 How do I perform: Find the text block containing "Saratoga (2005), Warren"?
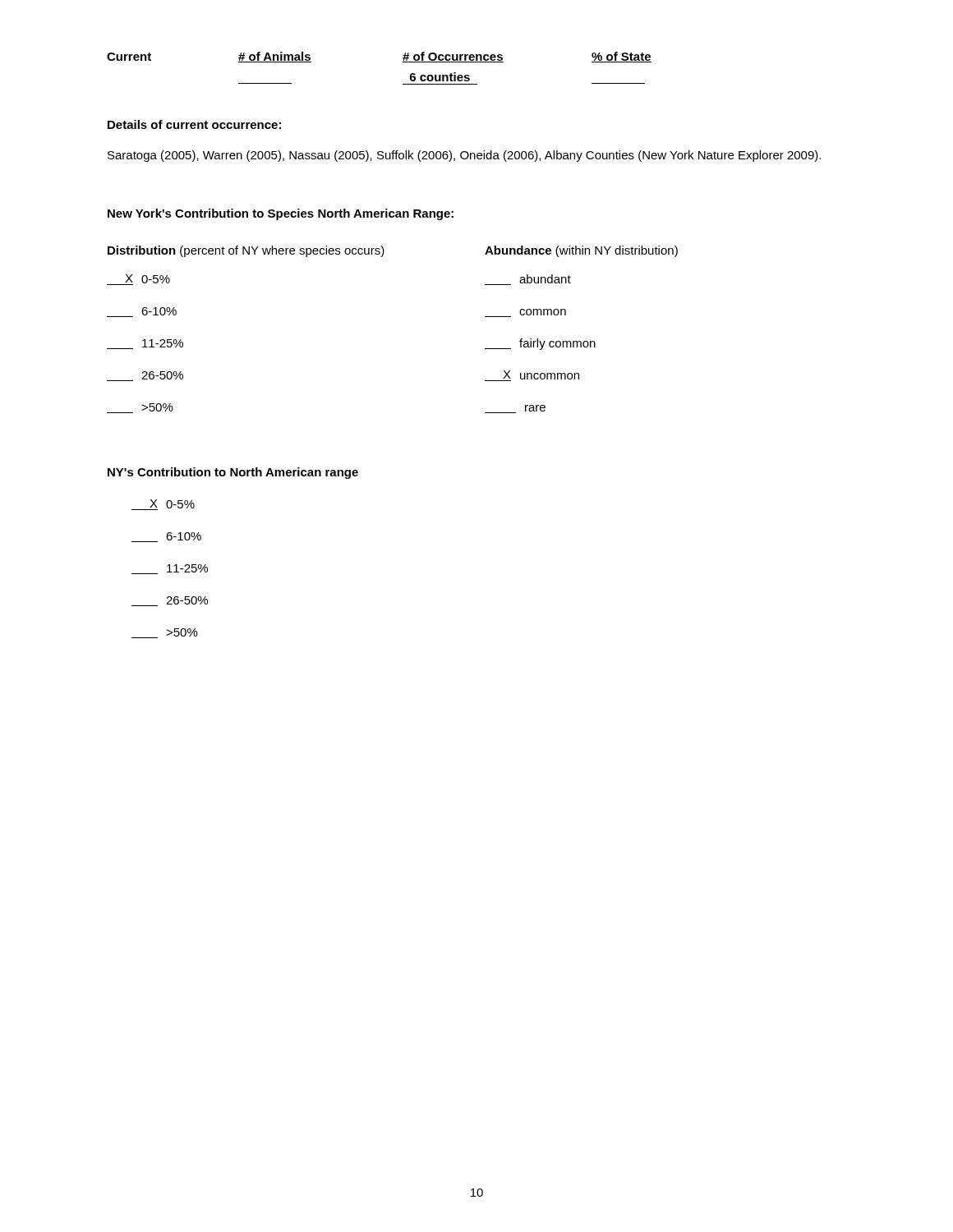[x=464, y=155]
